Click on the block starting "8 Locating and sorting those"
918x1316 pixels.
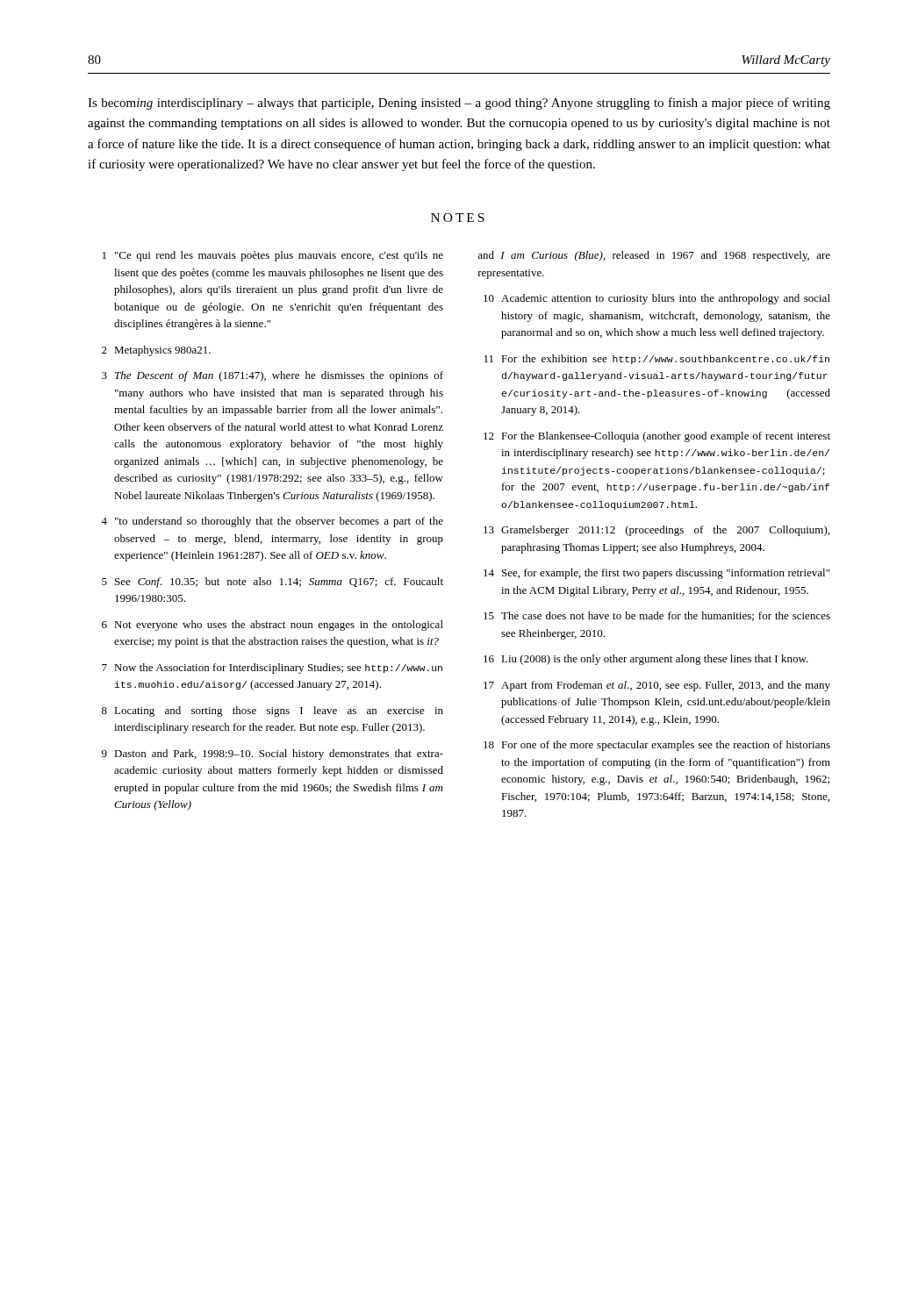pyautogui.click(x=265, y=719)
